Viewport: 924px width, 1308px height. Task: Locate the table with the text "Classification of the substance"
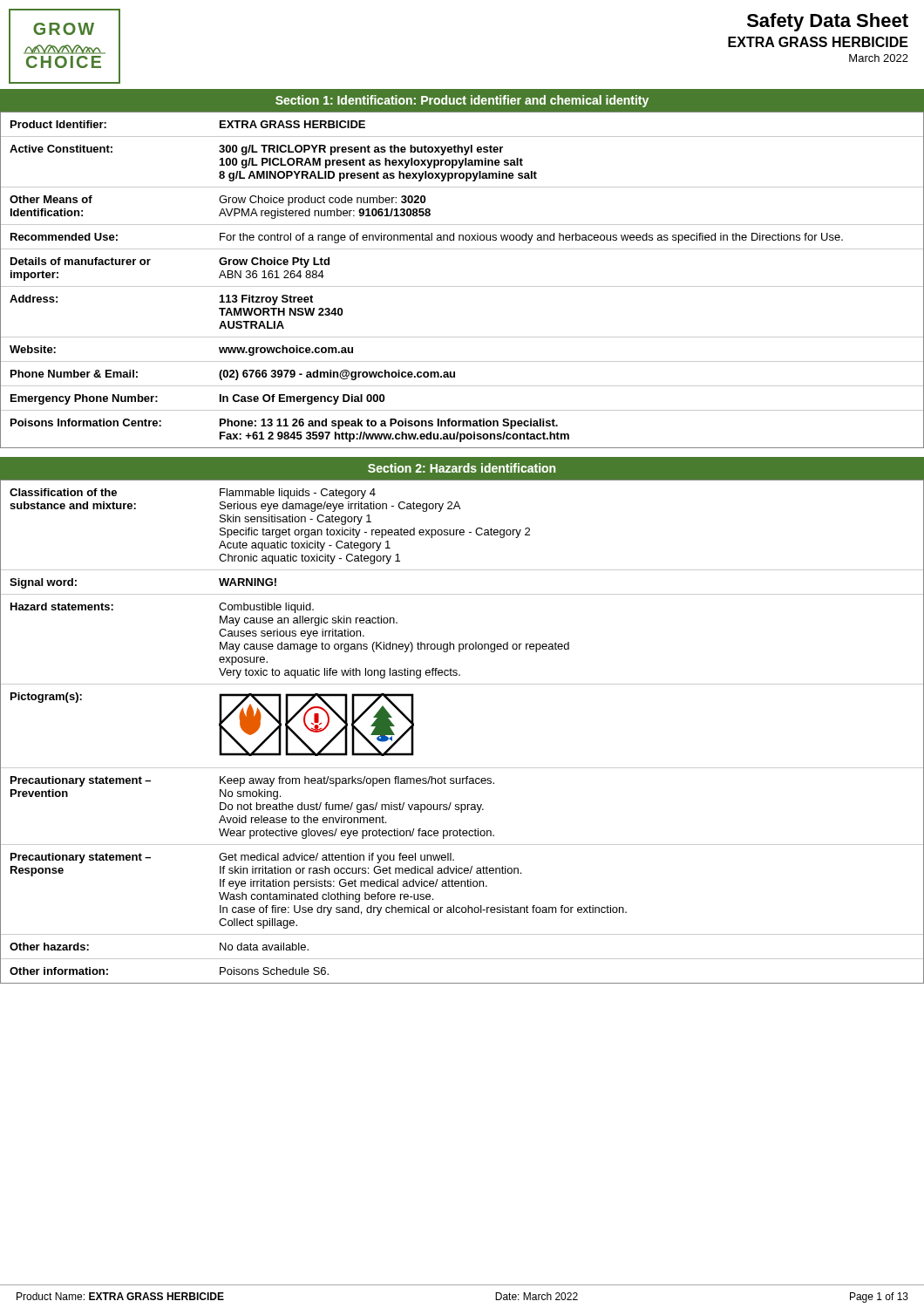coord(462,732)
